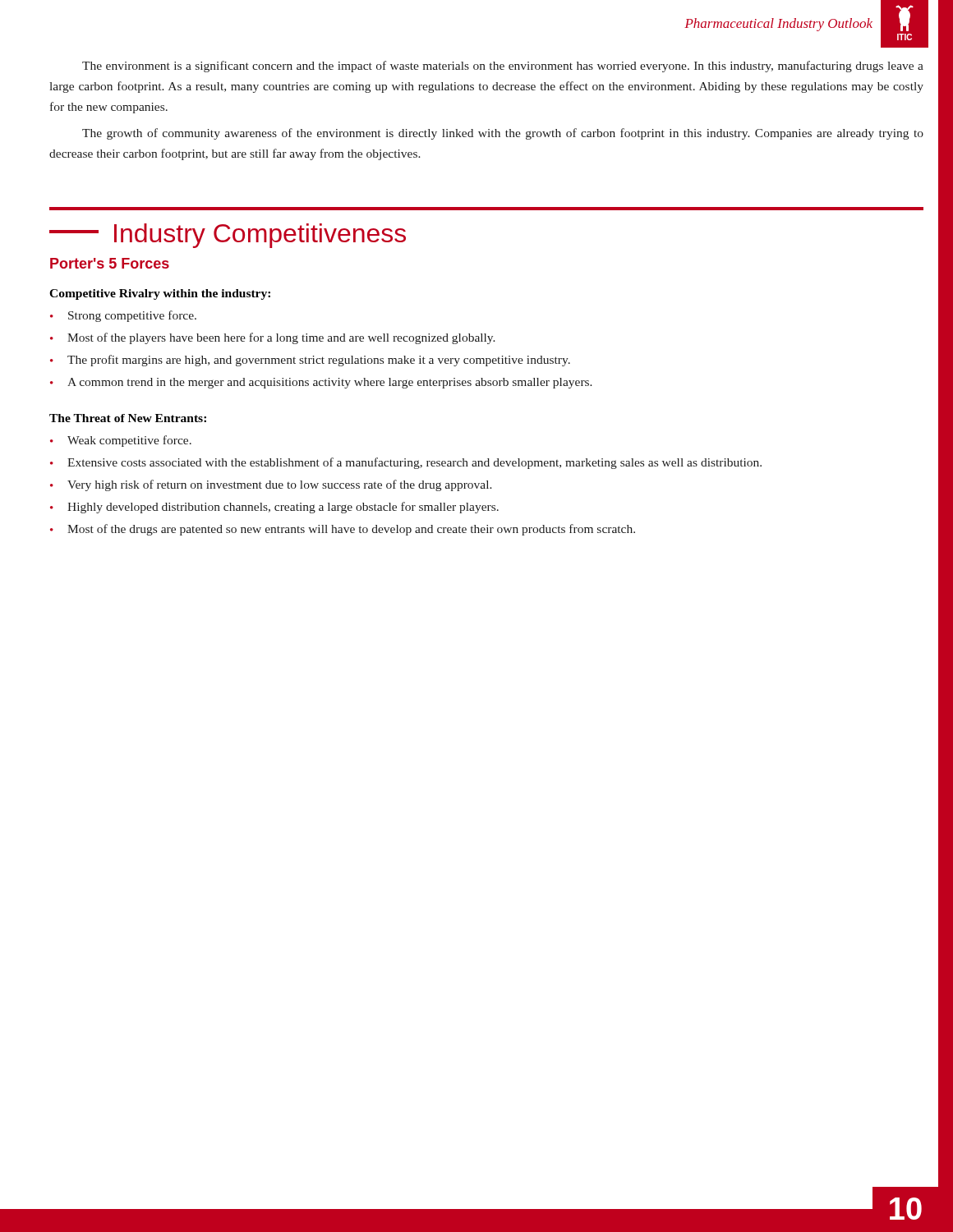This screenshot has width=953, height=1232.
Task: Where is the passage that starts "•Very high risk of"?
Action: [486, 485]
